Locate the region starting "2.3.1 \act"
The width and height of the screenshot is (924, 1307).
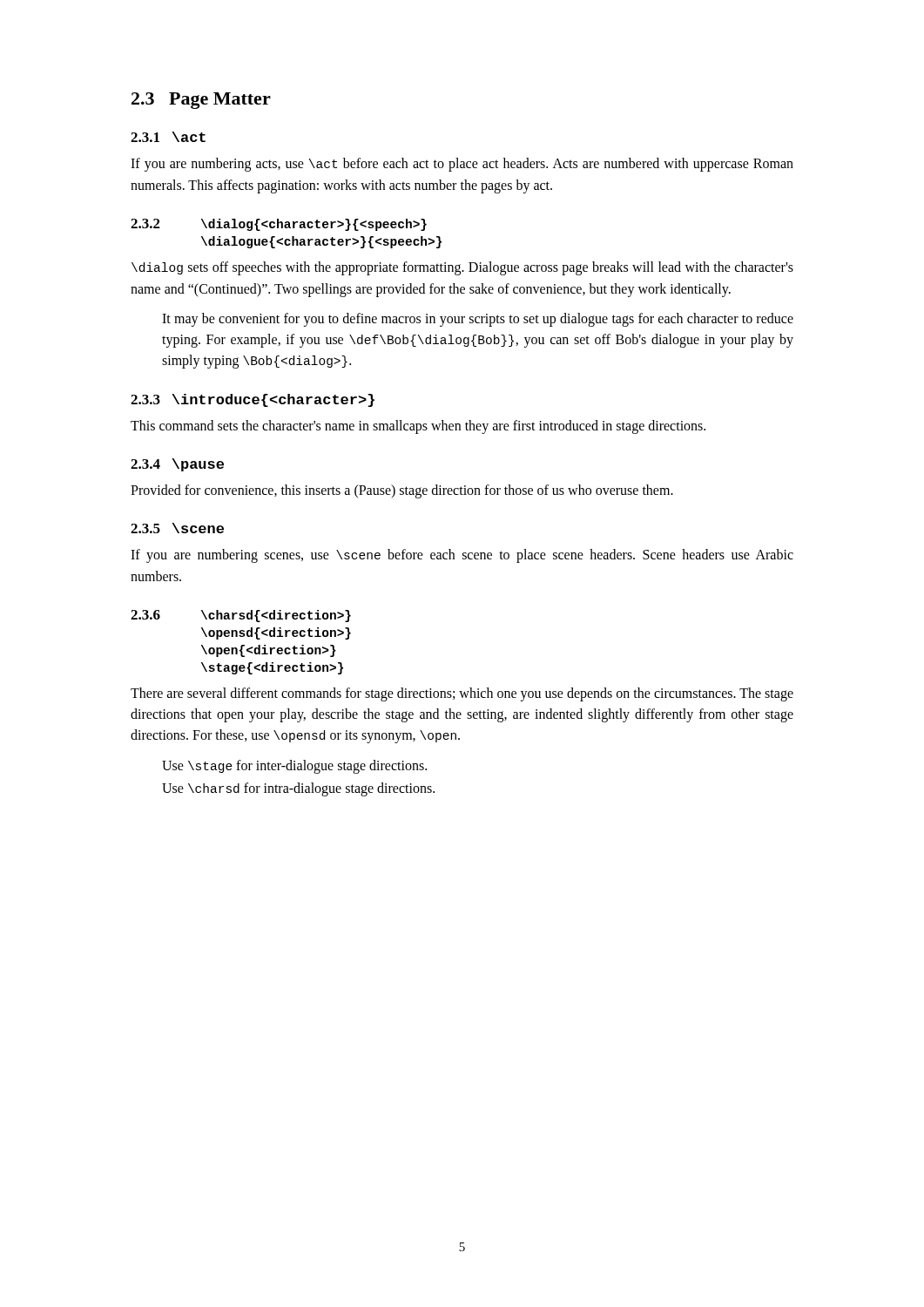coord(145,136)
